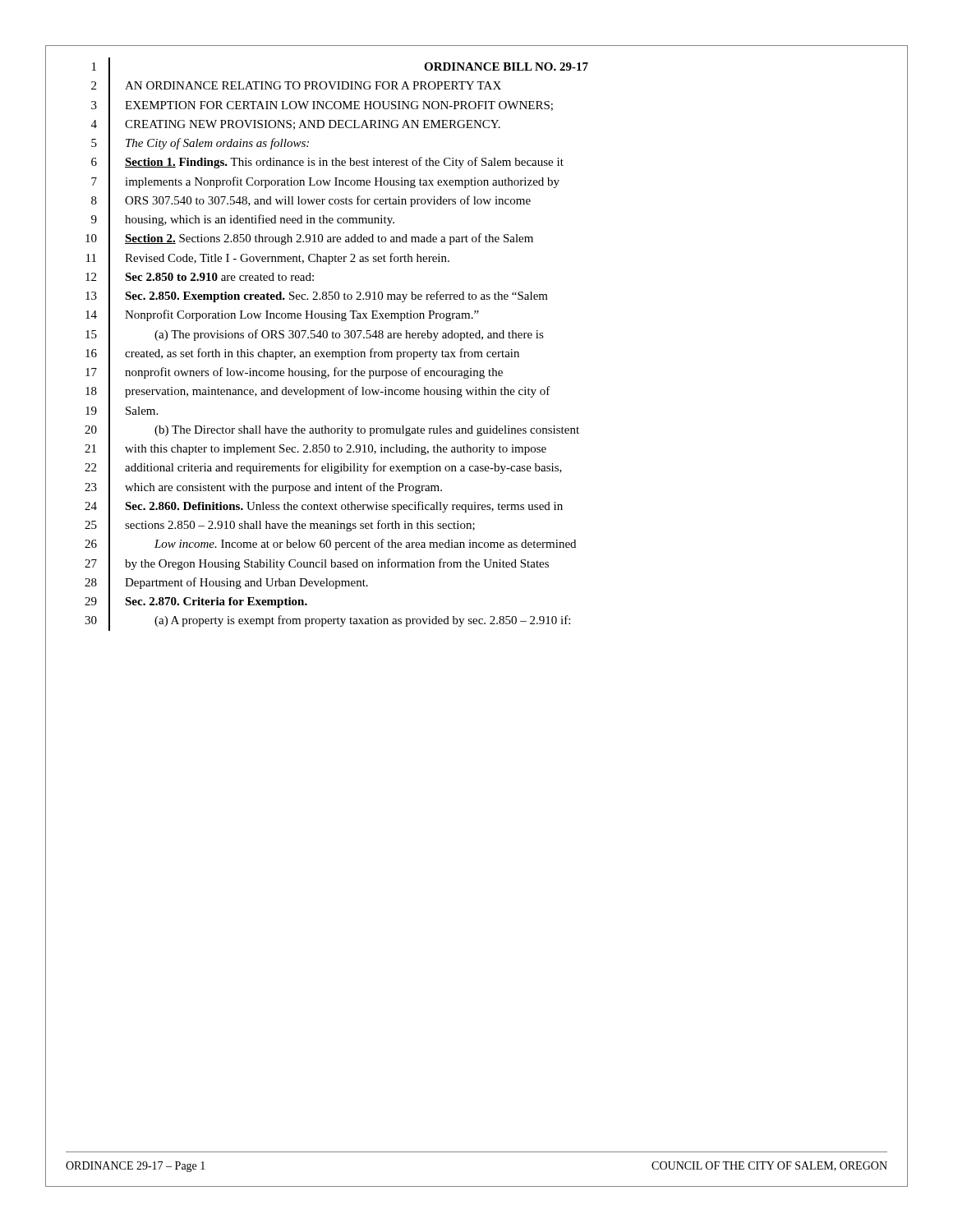Click on the element starting "6 Section 1. Findings. This ordinance"
The height and width of the screenshot is (1232, 953).
[x=476, y=163]
